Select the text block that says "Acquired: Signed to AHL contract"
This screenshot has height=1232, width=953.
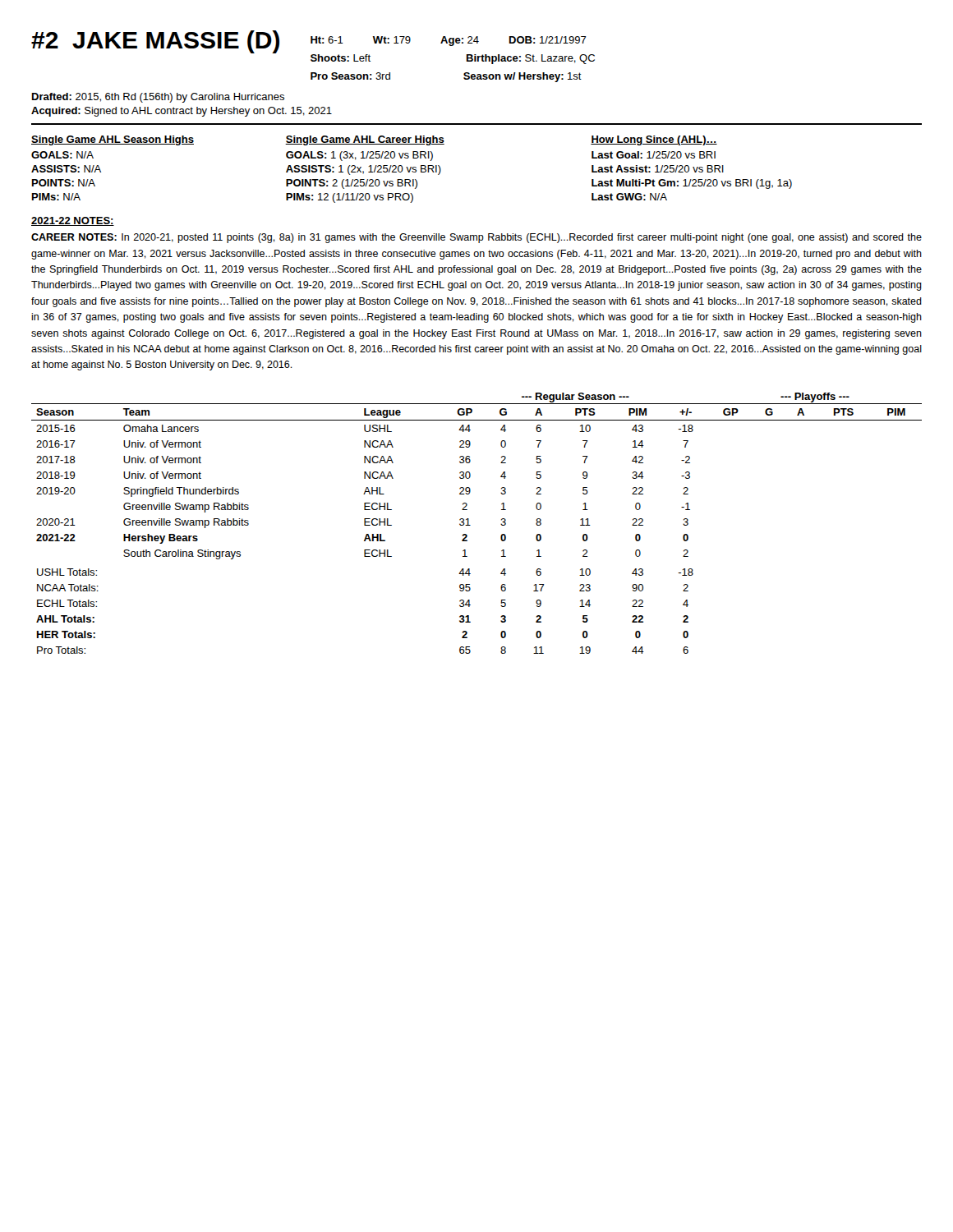(x=182, y=111)
